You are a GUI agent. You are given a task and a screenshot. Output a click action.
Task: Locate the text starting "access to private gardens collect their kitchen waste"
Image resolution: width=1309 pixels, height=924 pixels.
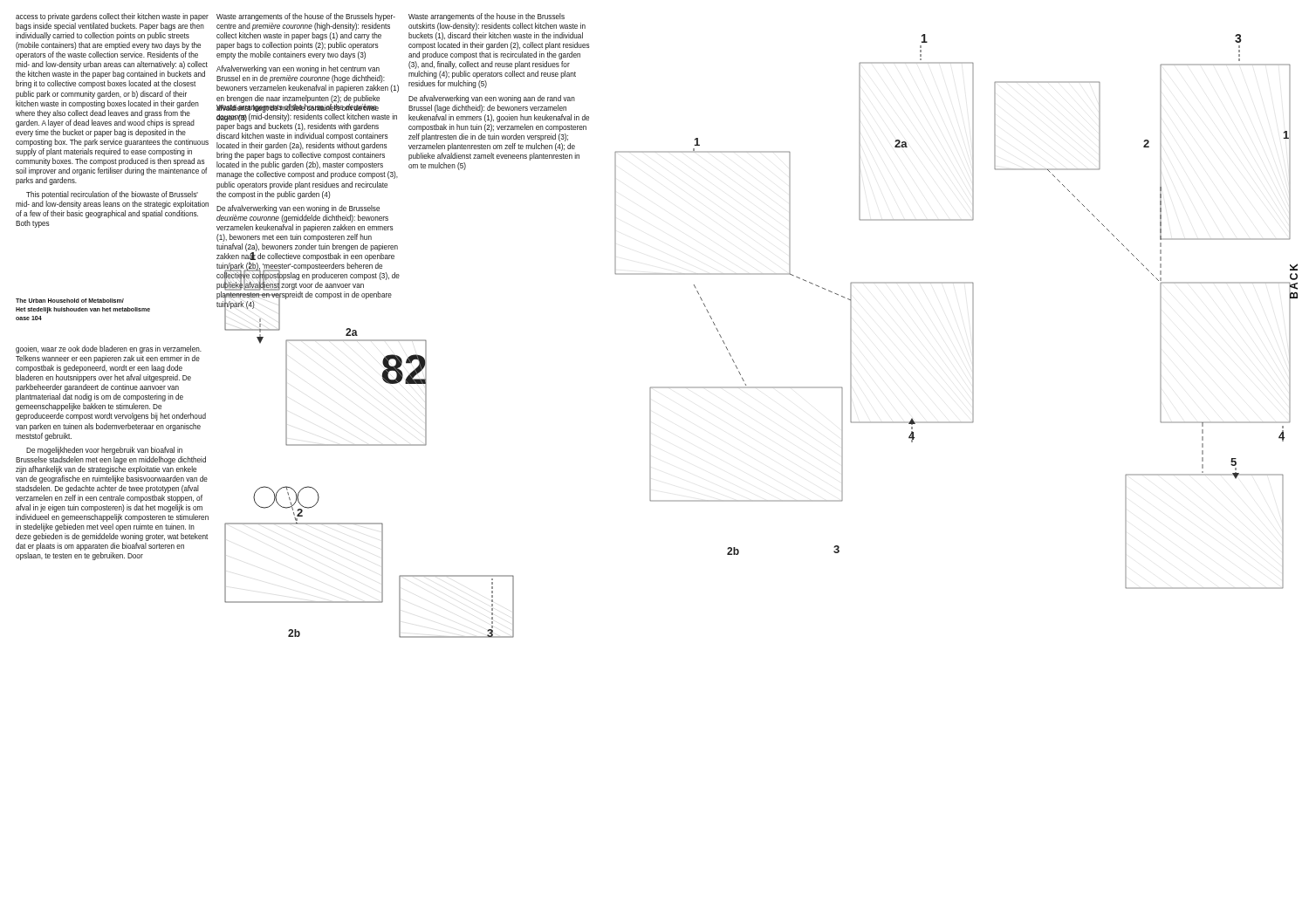tap(113, 121)
